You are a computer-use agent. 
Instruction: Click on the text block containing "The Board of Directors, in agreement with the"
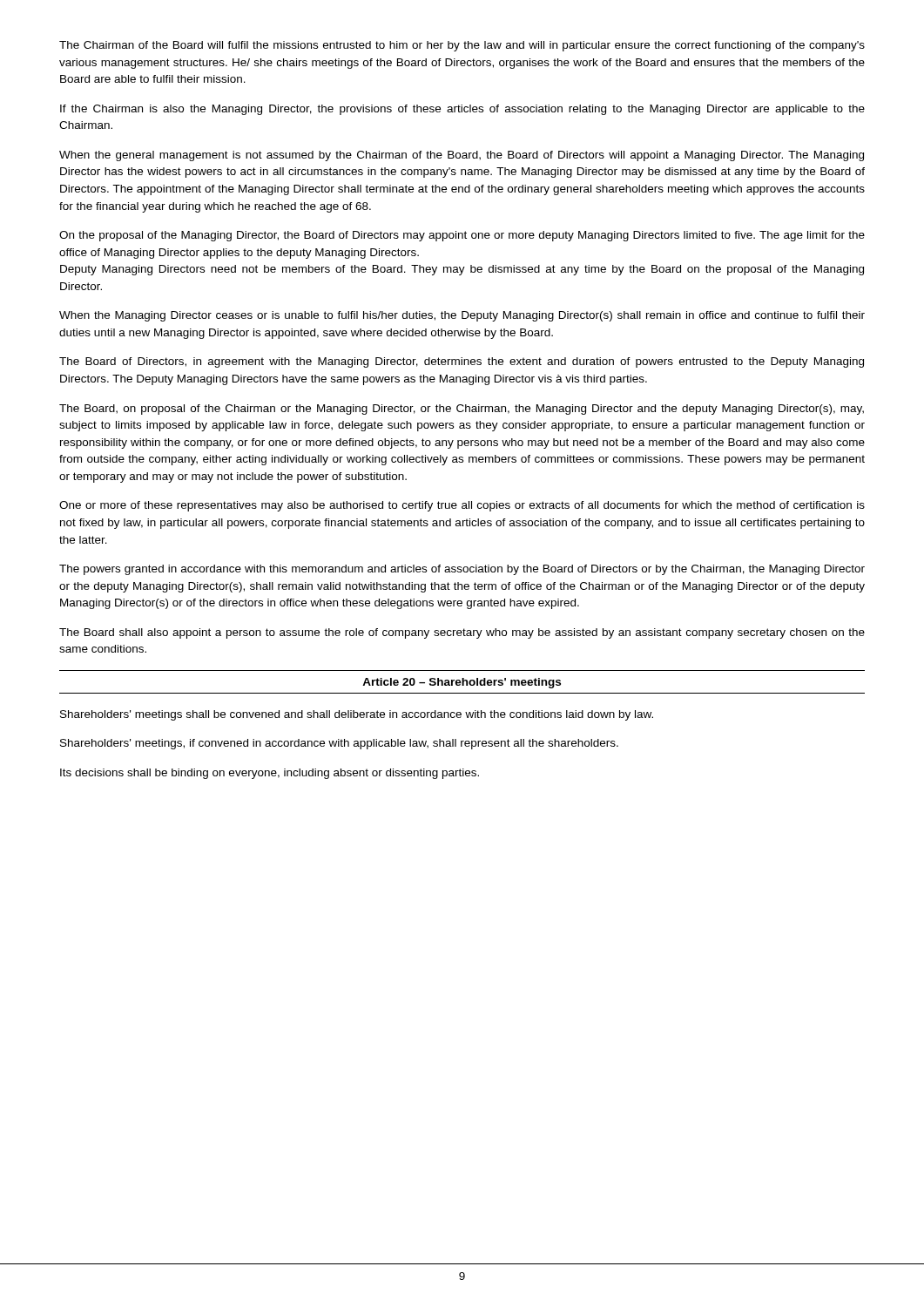pos(462,370)
